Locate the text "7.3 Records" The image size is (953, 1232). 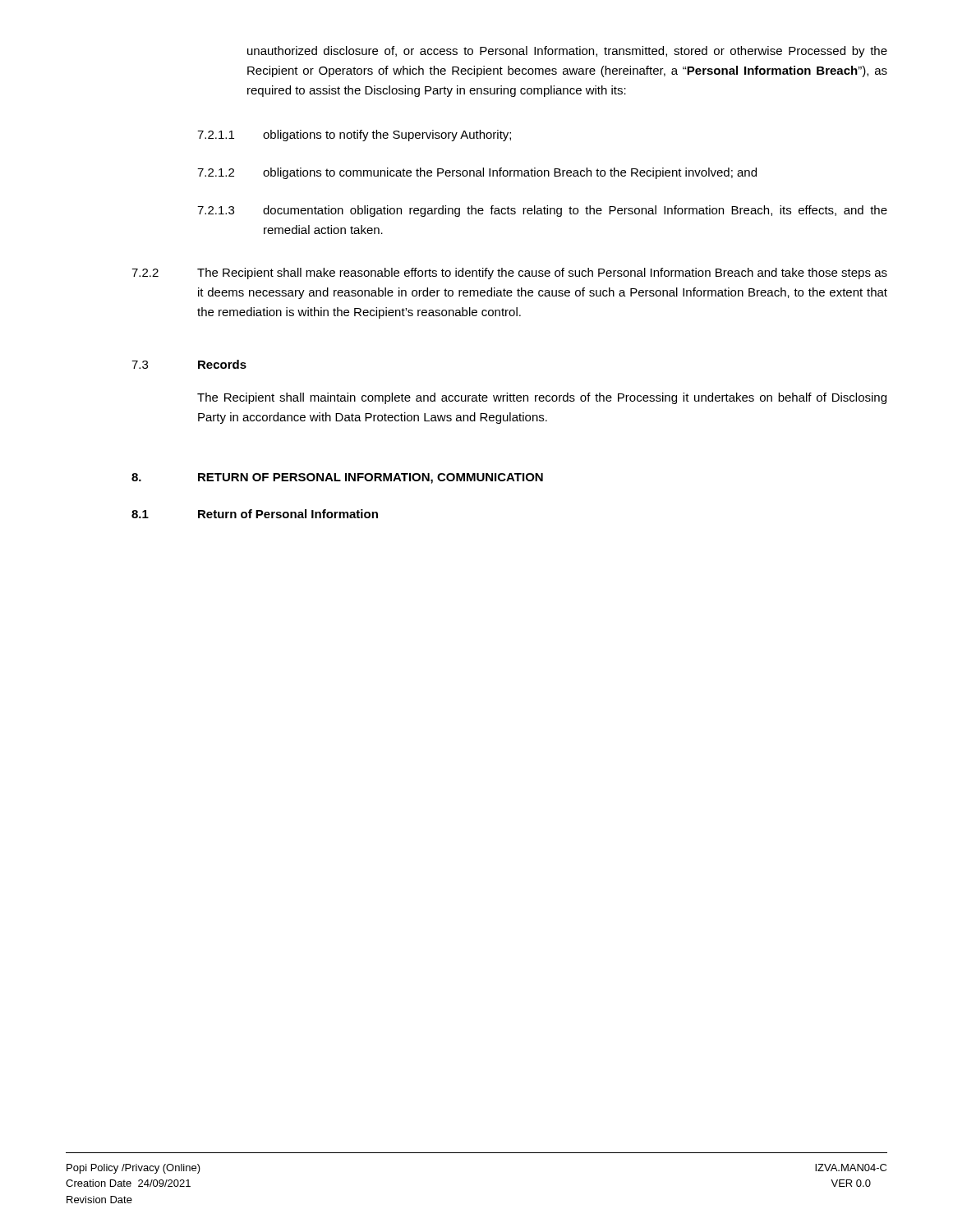[189, 365]
